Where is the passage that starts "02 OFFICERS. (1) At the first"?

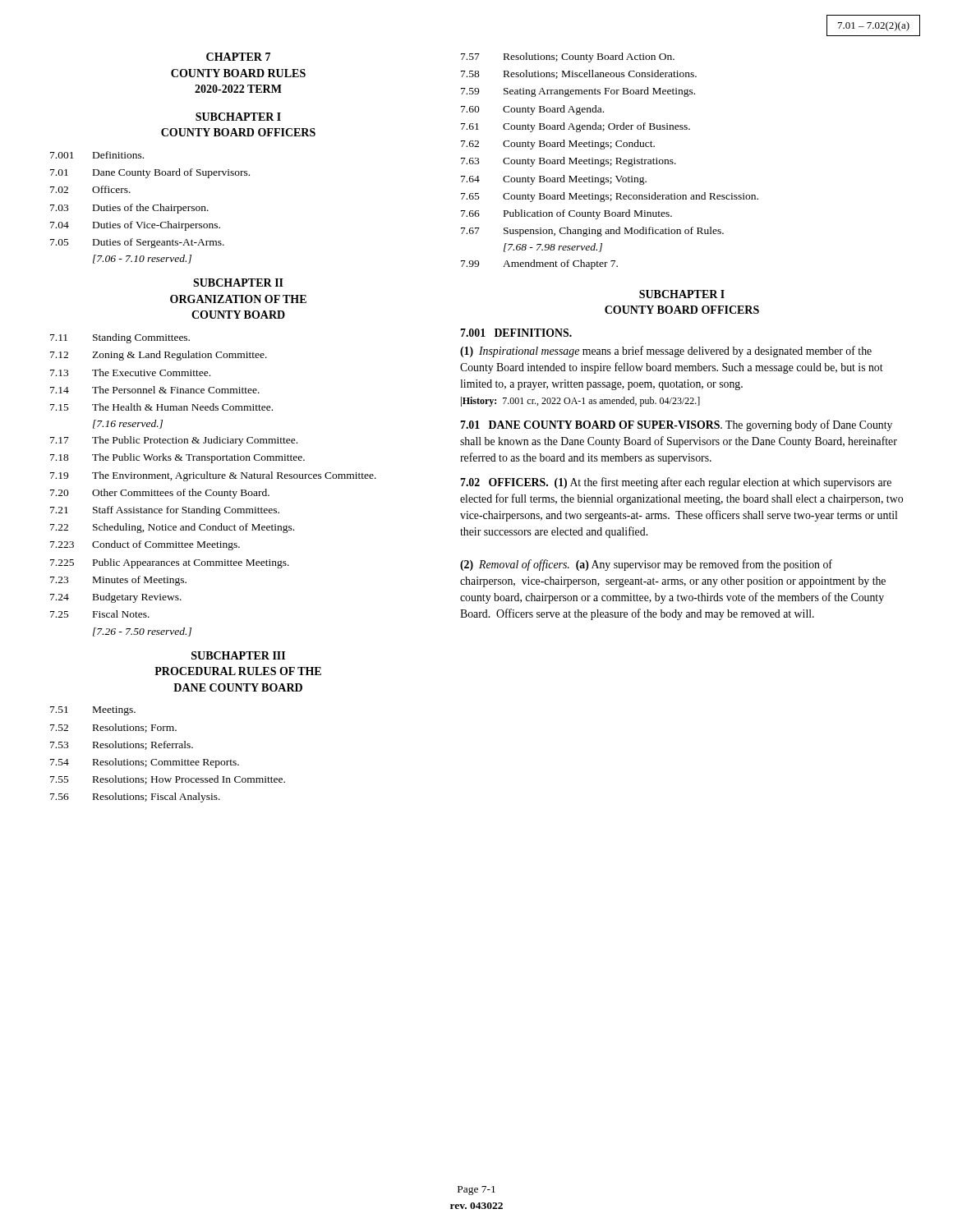pos(676,483)
